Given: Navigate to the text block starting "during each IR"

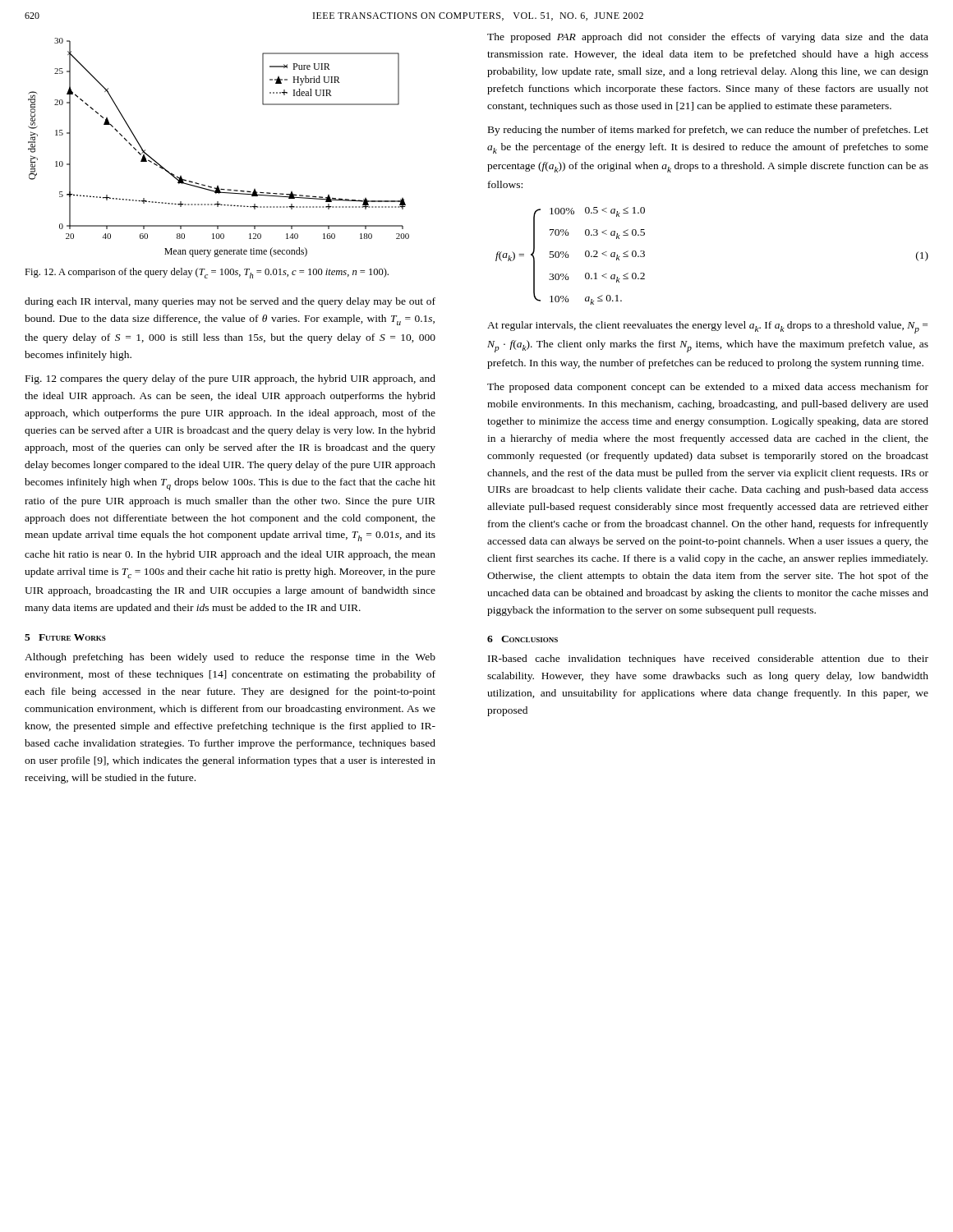Looking at the screenshot, I should [x=230, y=328].
